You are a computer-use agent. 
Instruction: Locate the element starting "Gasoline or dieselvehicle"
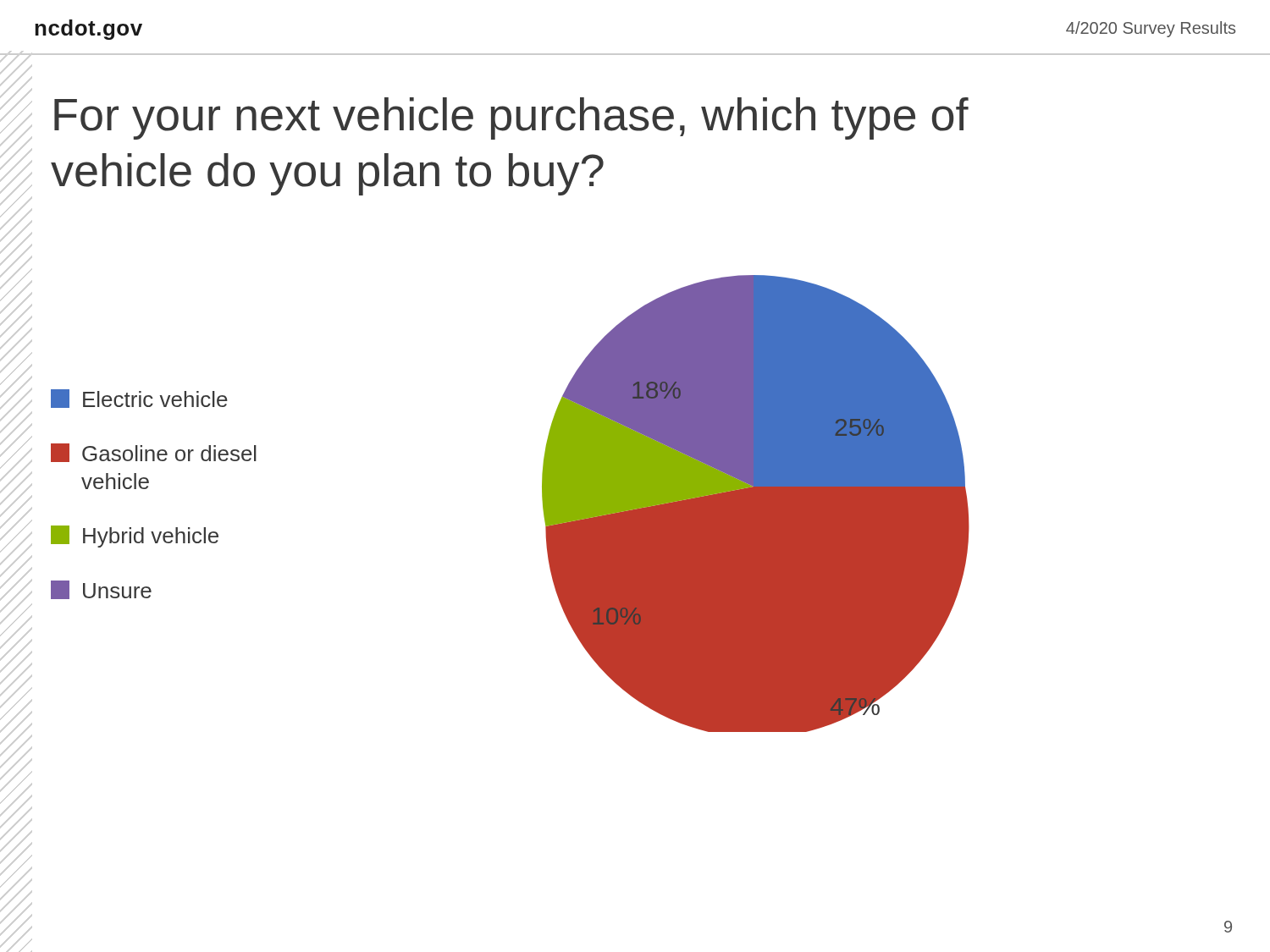pyautogui.click(x=154, y=468)
